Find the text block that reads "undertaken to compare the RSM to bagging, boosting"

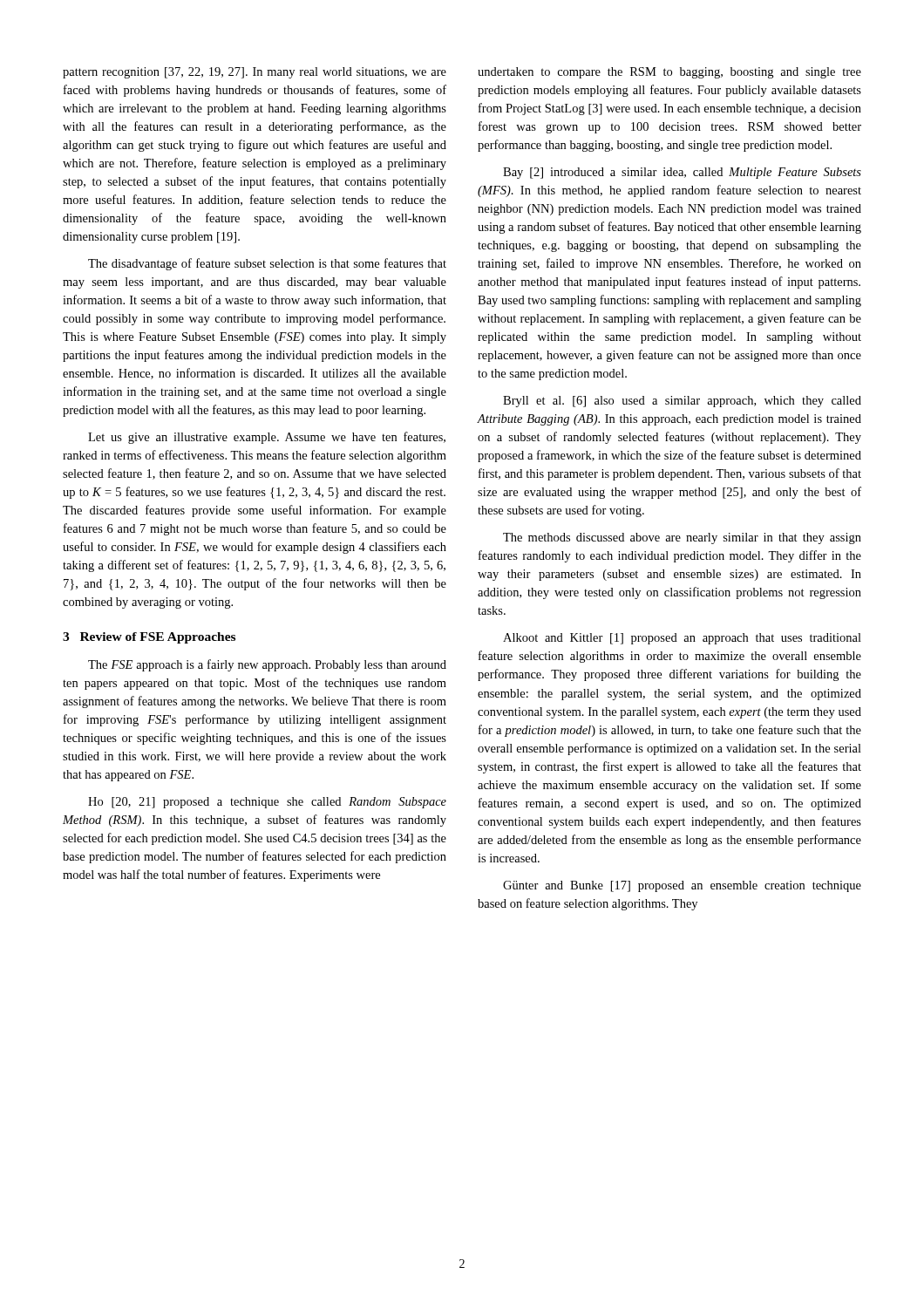(x=669, y=109)
